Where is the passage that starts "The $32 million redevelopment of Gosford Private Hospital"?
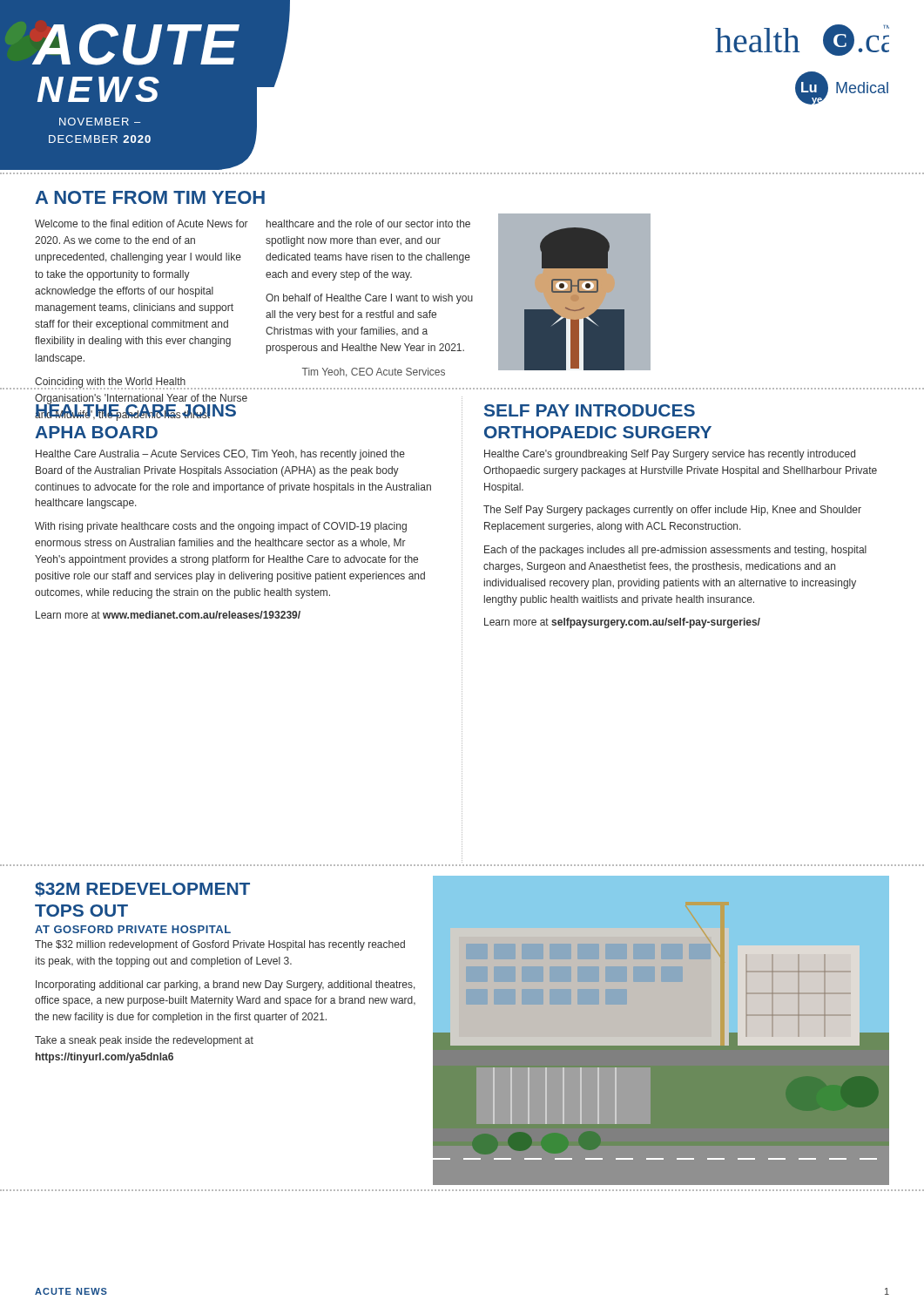The width and height of the screenshot is (924, 1307). (226, 1001)
